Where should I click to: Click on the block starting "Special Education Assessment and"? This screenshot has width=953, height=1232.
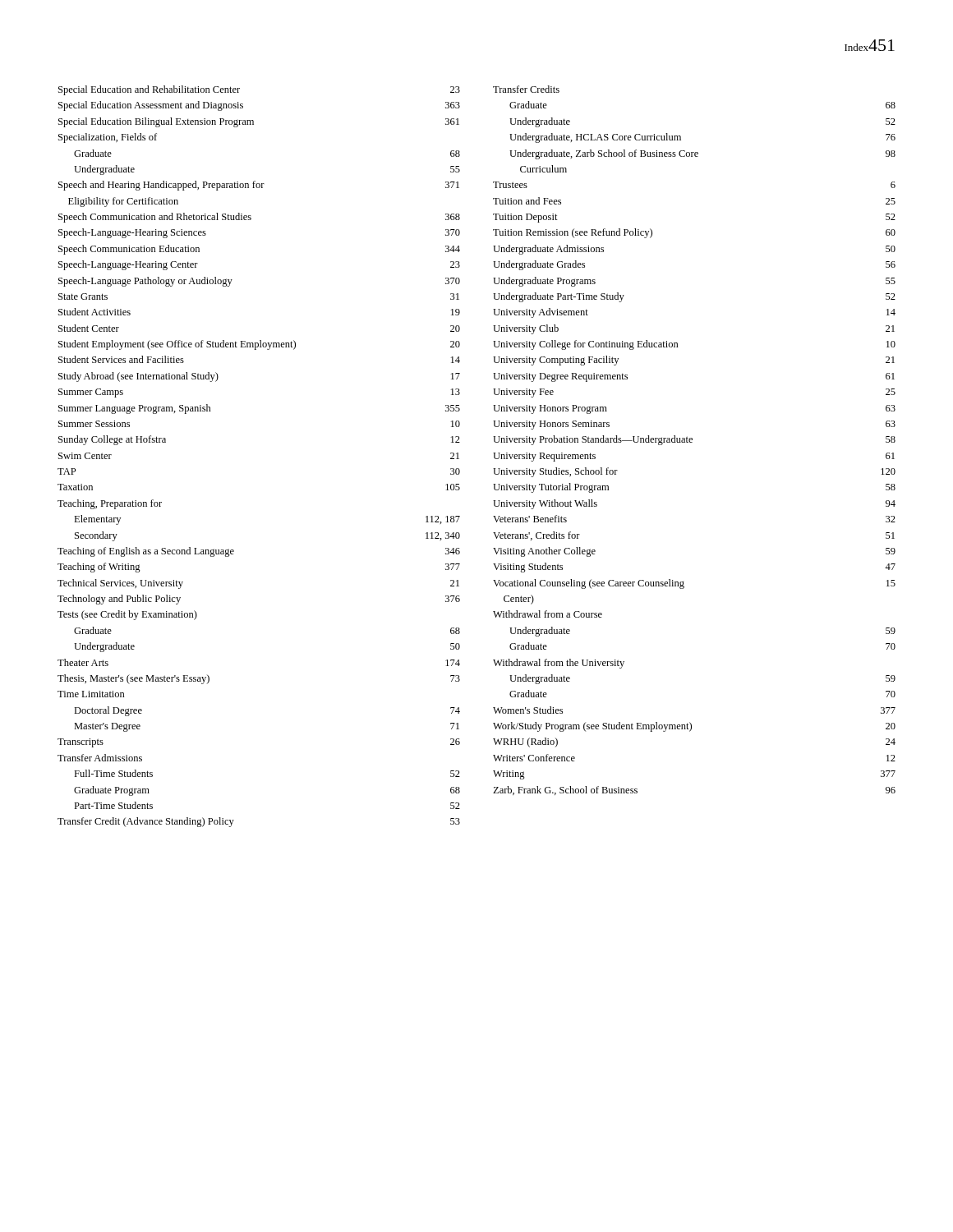pos(152,106)
